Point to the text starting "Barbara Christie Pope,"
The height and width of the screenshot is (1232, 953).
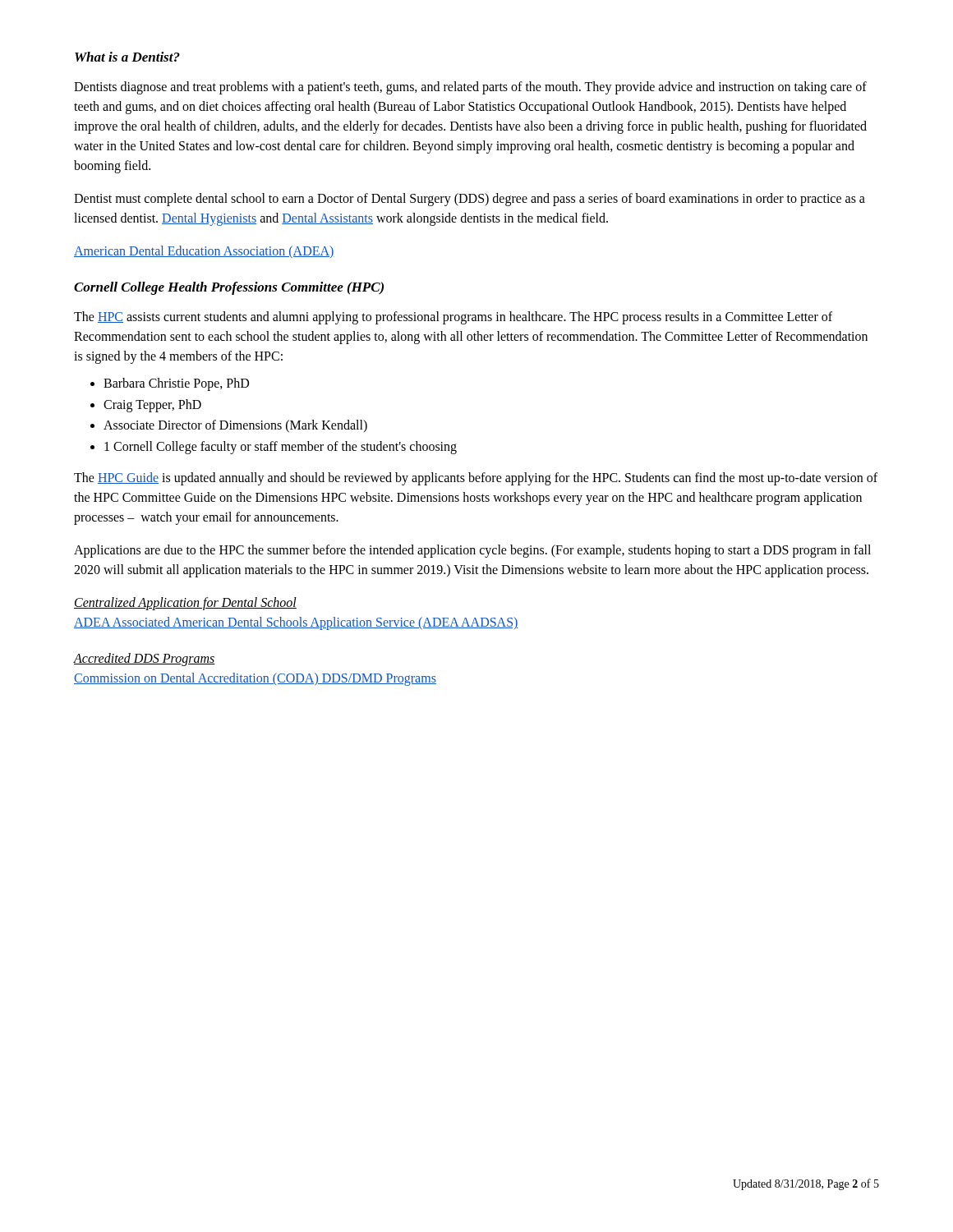point(177,383)
